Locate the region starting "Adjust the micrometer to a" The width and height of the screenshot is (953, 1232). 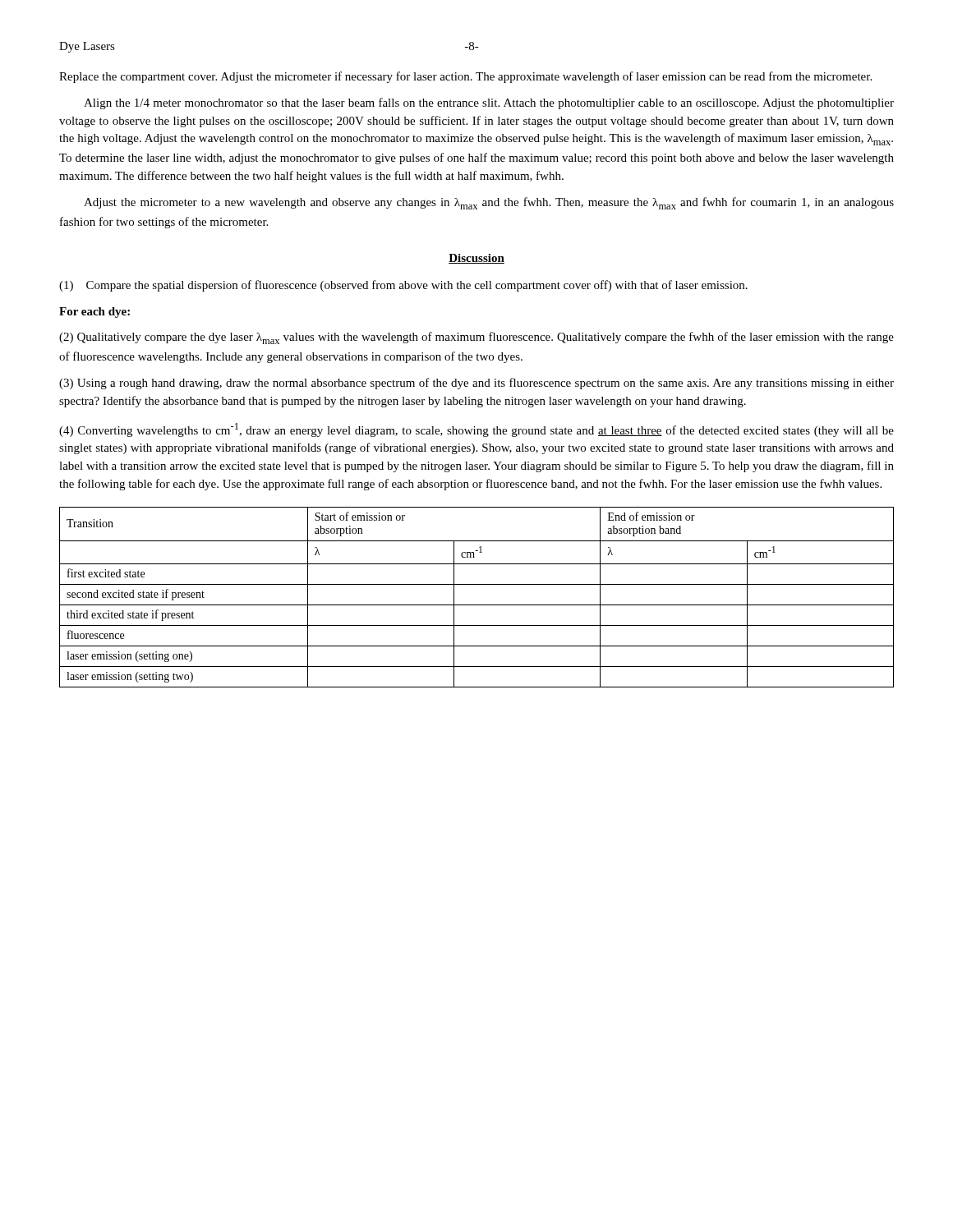(x=476, y=213)
